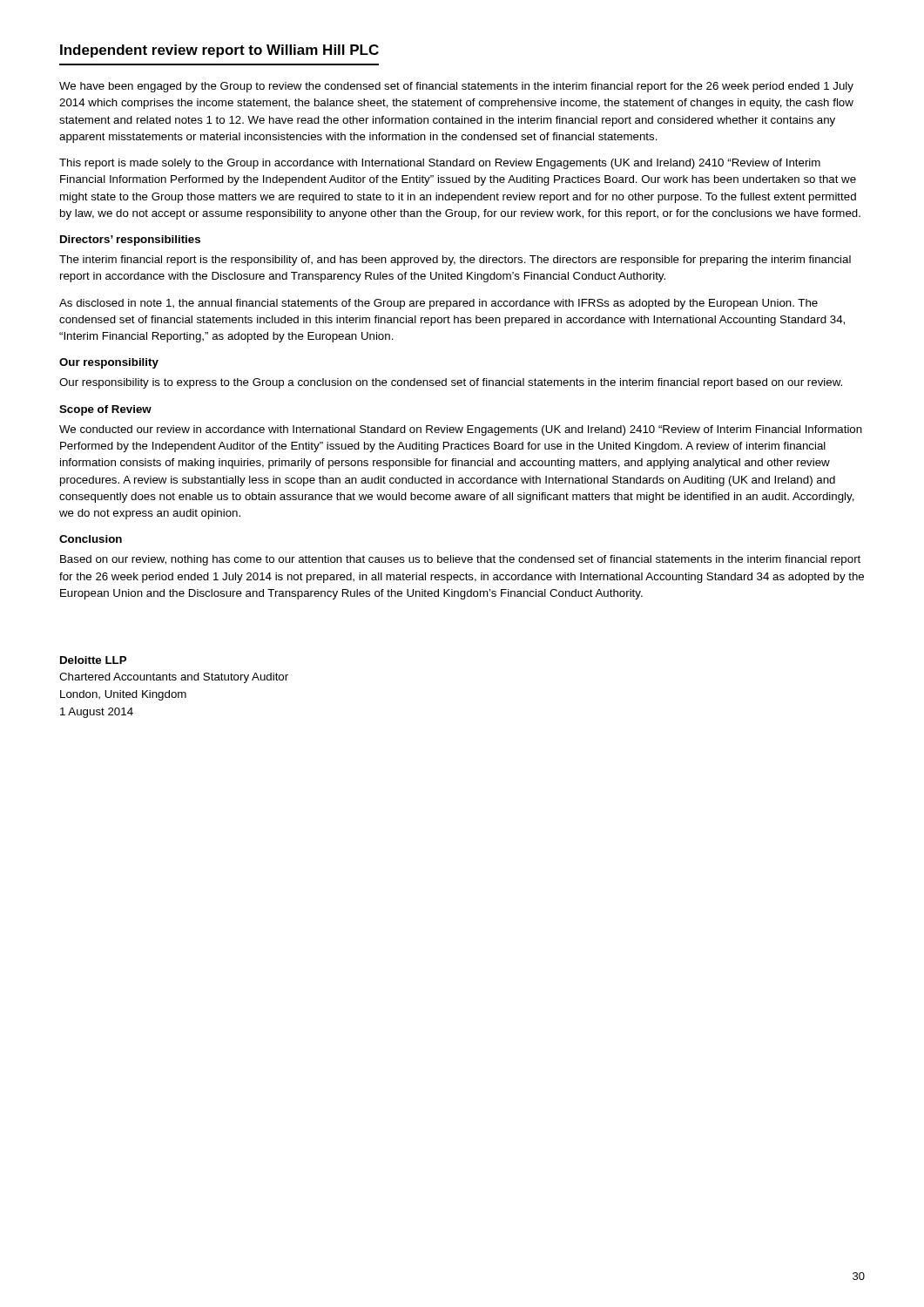Find the block starting "We have been engaged by the Group"

click(456, 111)
